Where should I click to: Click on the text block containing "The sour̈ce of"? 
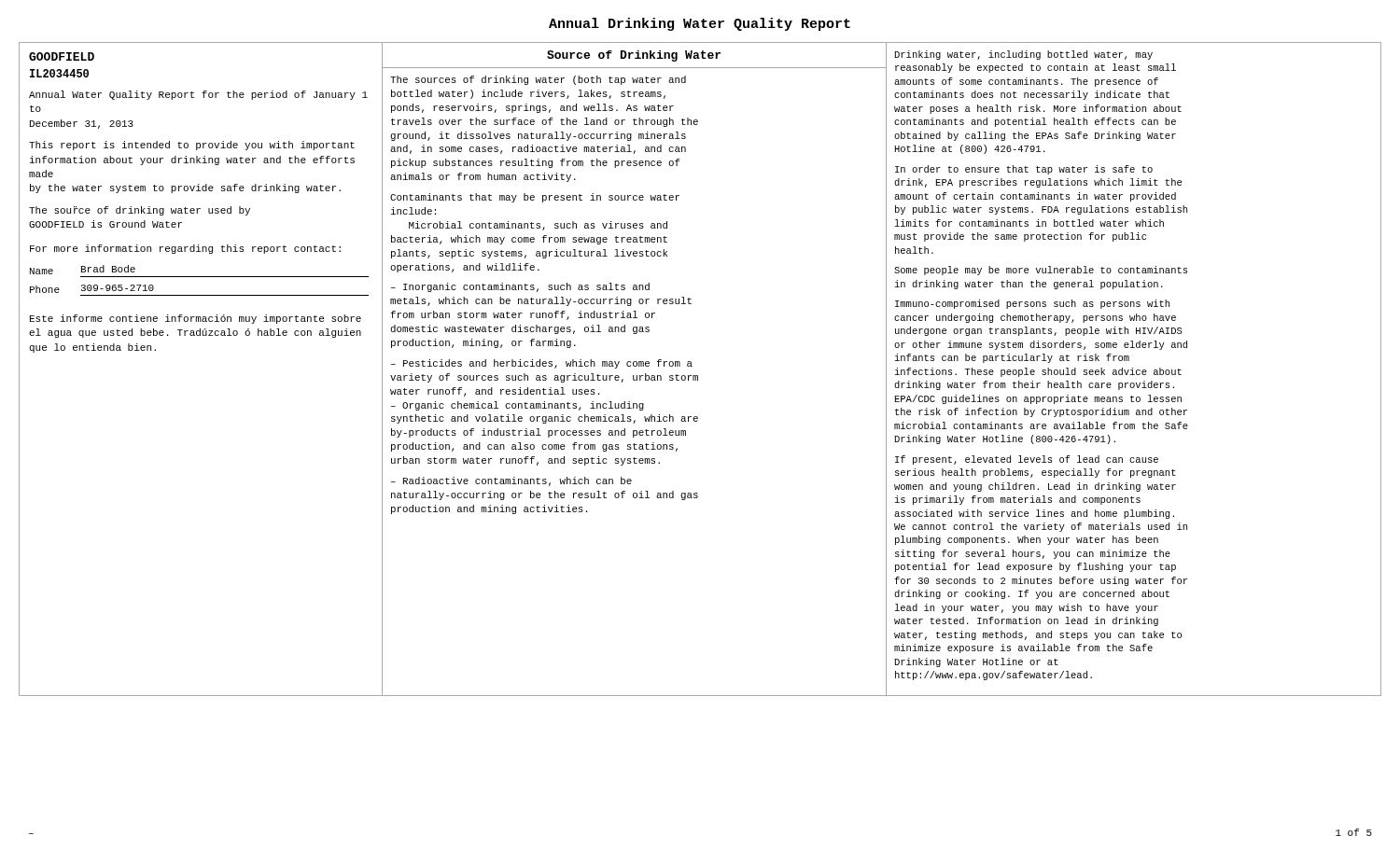140,218
